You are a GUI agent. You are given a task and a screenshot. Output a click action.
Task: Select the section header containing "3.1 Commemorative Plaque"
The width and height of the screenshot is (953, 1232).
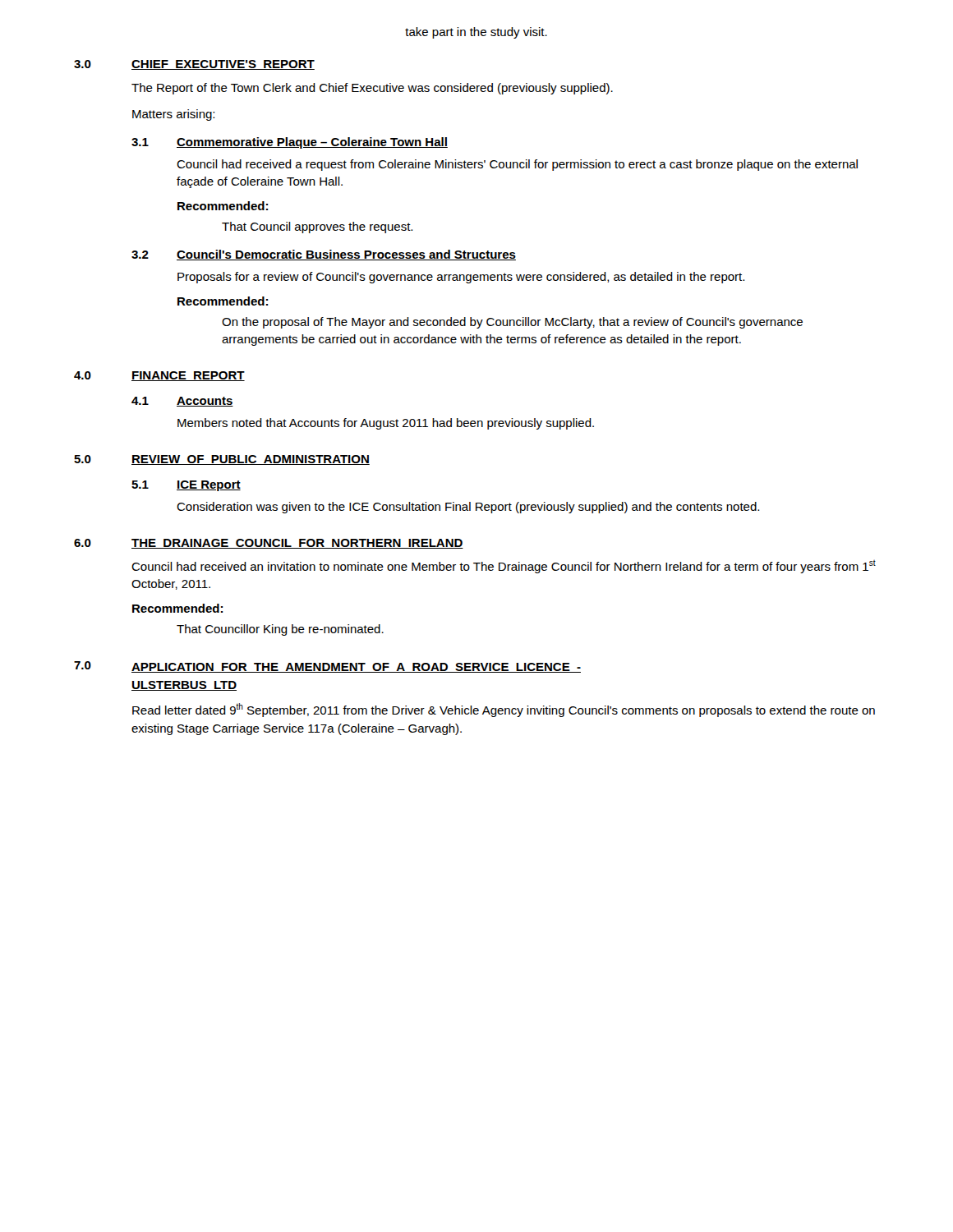tap(290, 141)
